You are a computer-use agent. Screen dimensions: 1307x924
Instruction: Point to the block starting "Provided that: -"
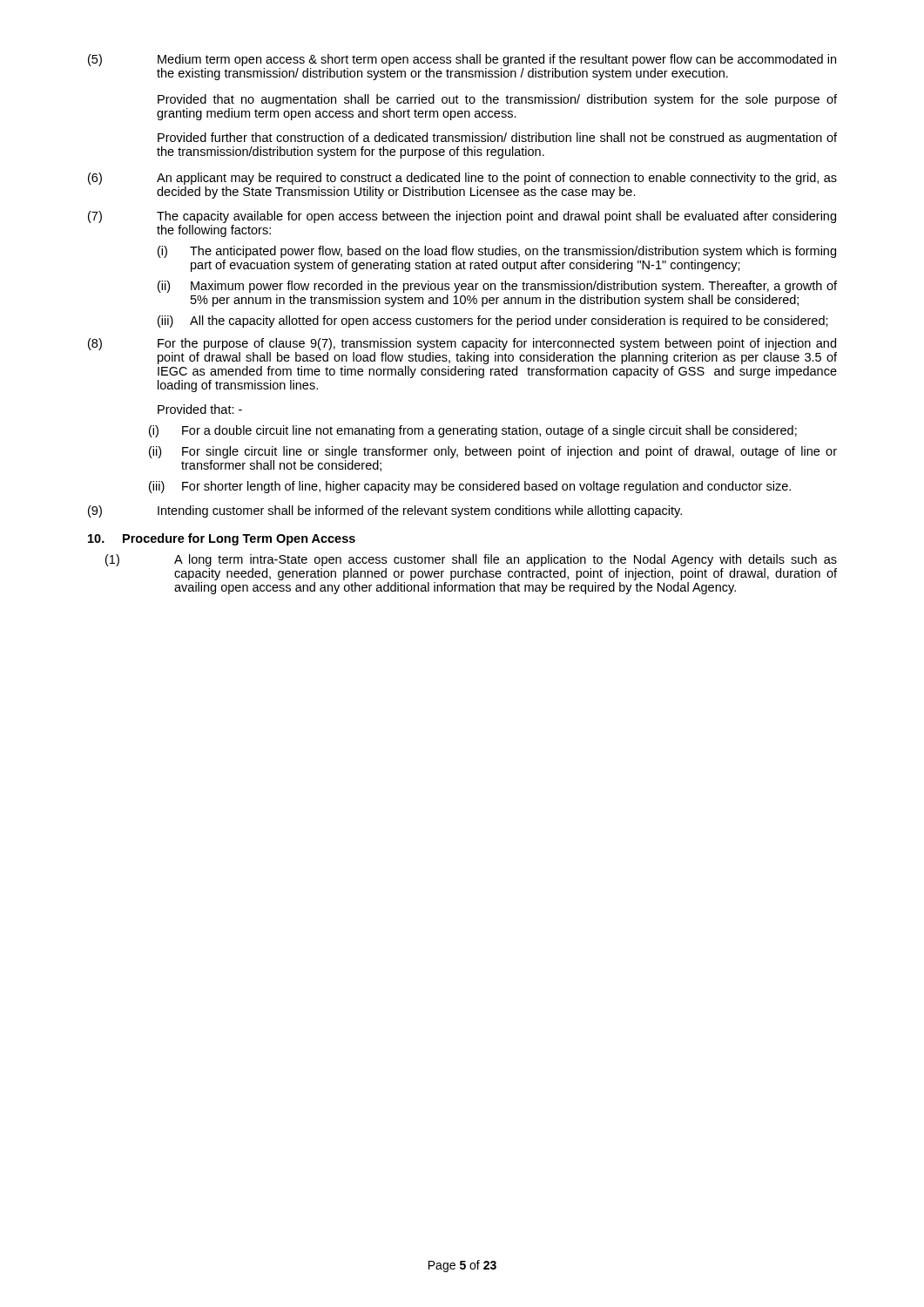(x=200, y=409)
